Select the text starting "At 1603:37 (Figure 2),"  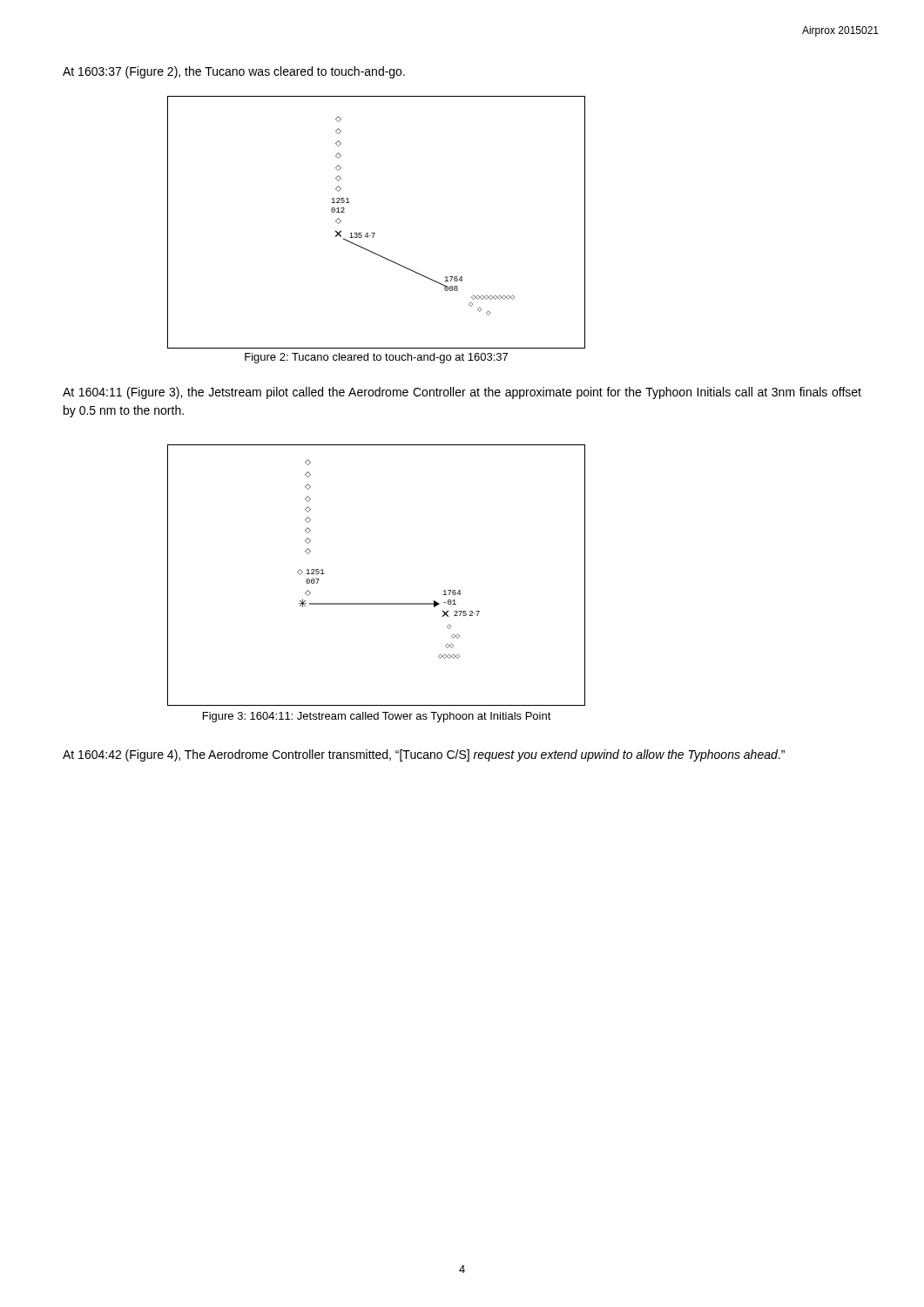point(234,71)
